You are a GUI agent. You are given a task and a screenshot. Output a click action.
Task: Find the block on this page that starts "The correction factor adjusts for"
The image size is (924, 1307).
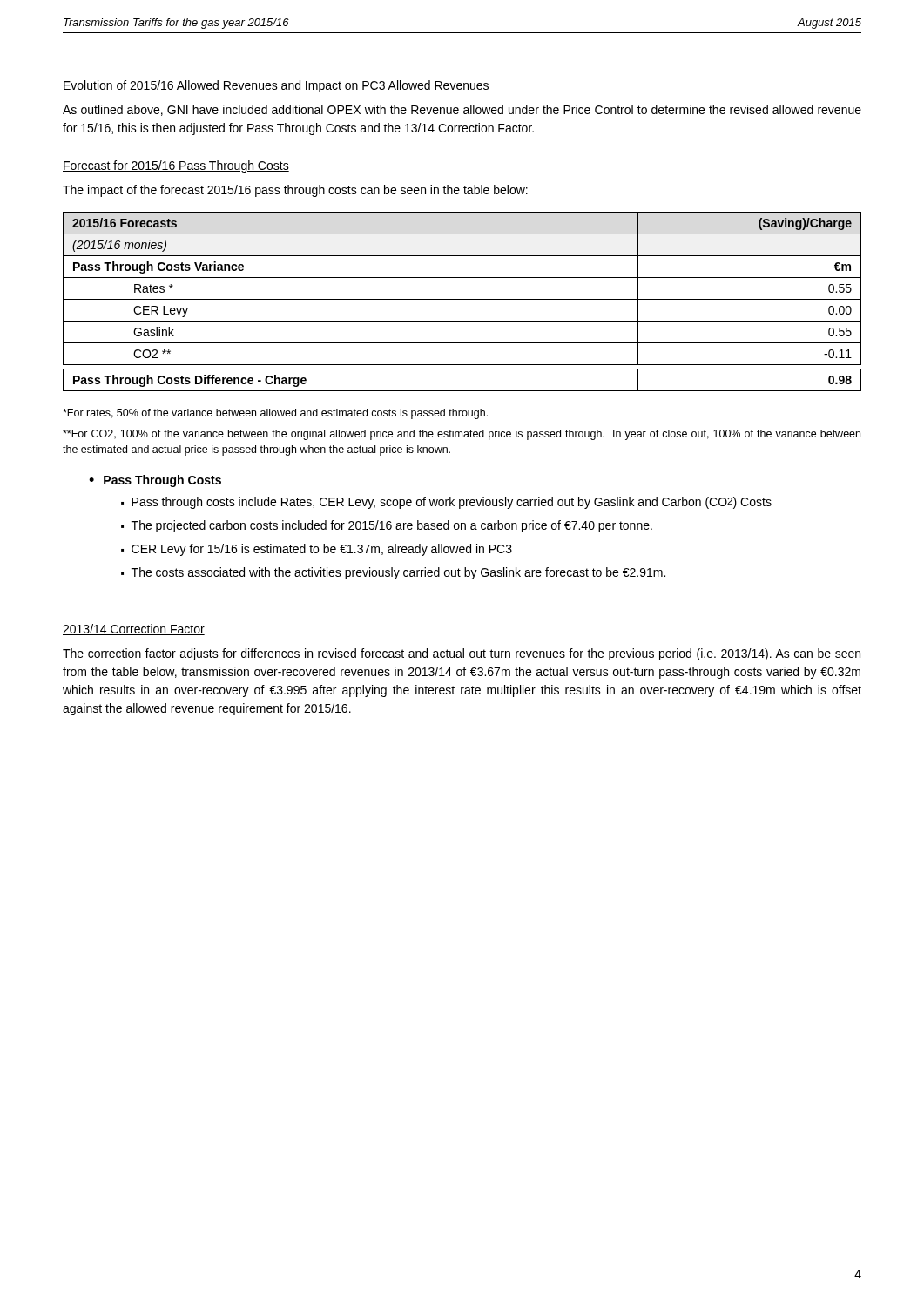462,681
